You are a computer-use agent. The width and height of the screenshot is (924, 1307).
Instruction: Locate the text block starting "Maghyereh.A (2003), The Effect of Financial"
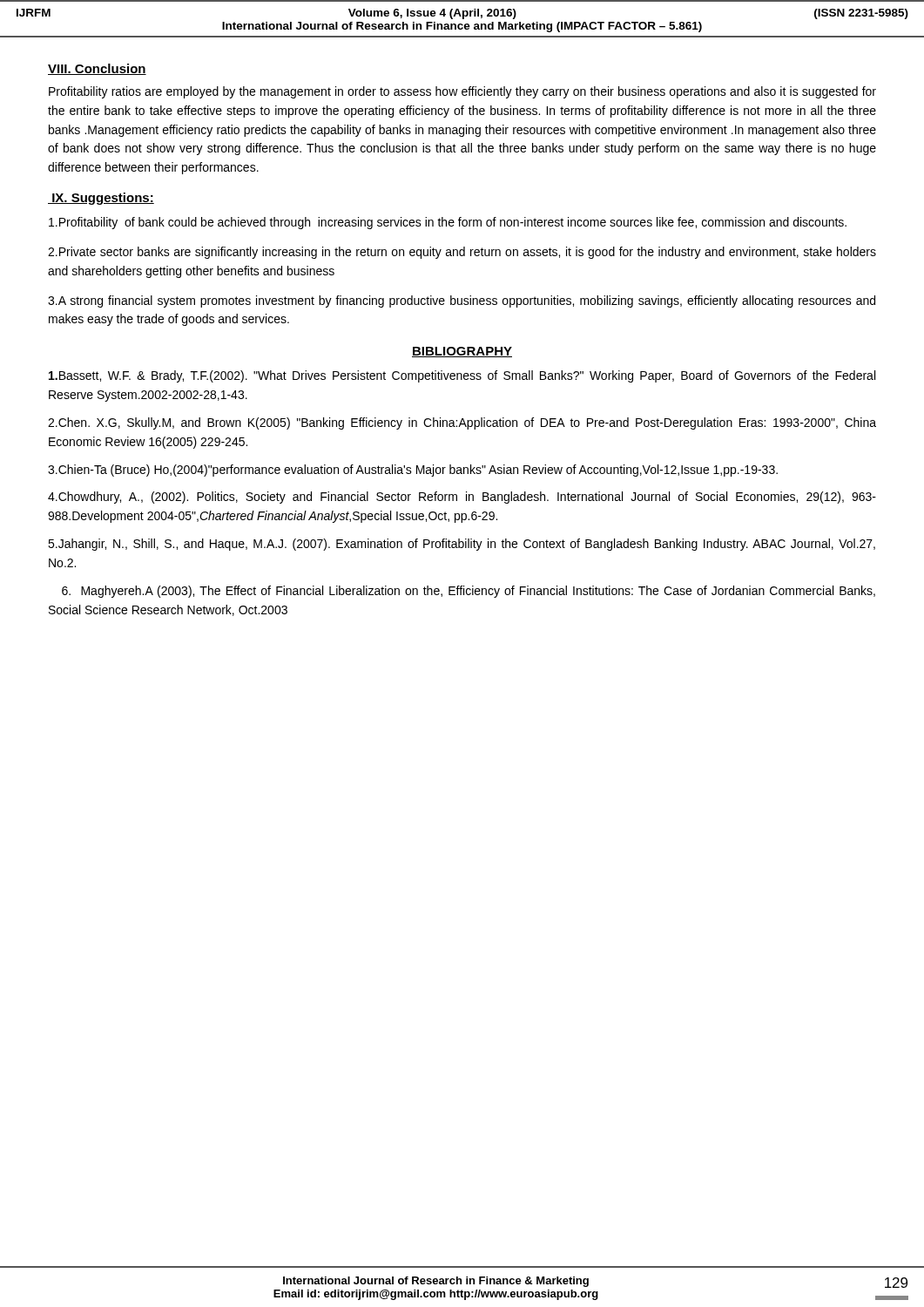coord(462,600)
